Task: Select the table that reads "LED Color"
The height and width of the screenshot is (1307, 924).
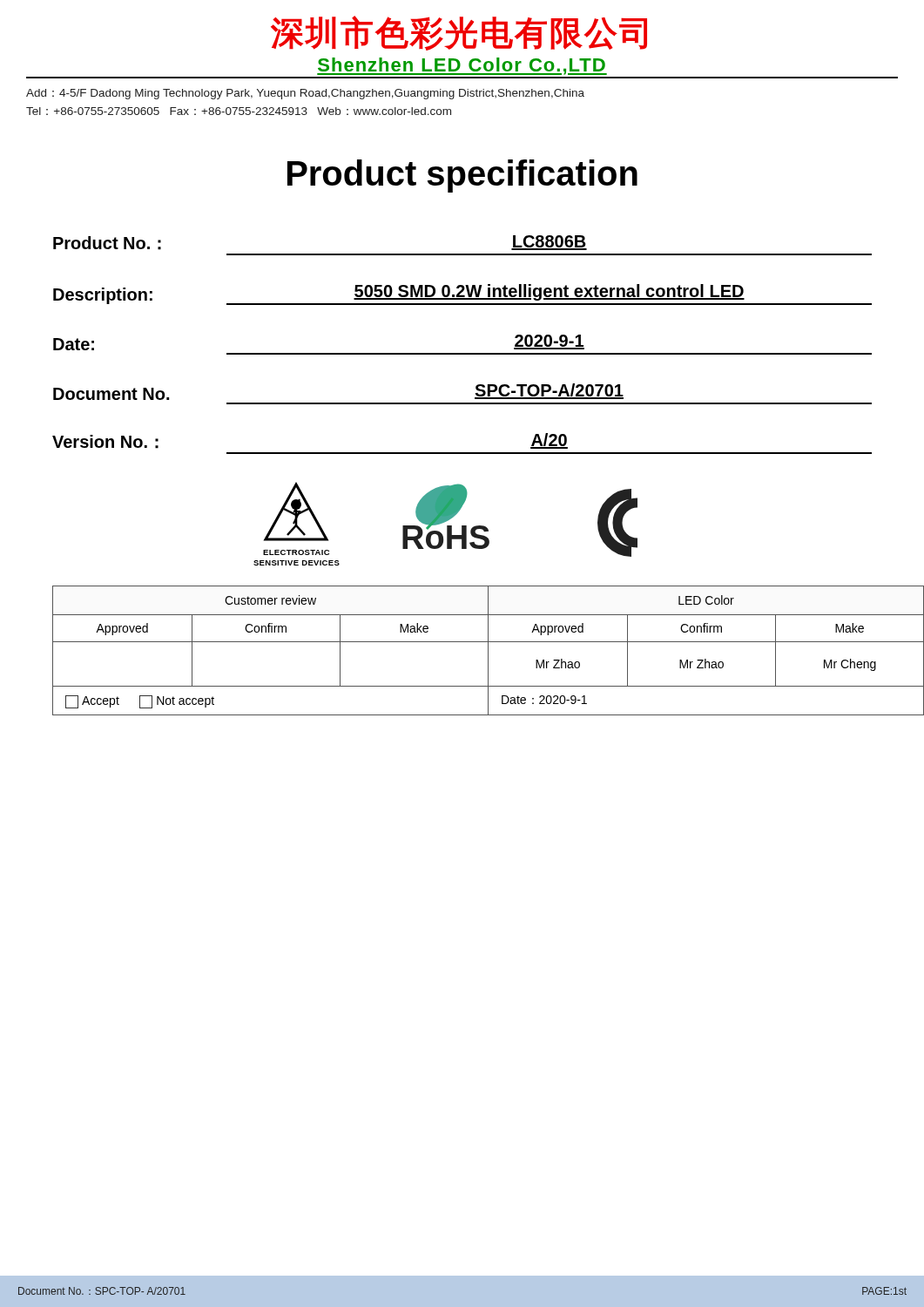Action: pos(462,651)
